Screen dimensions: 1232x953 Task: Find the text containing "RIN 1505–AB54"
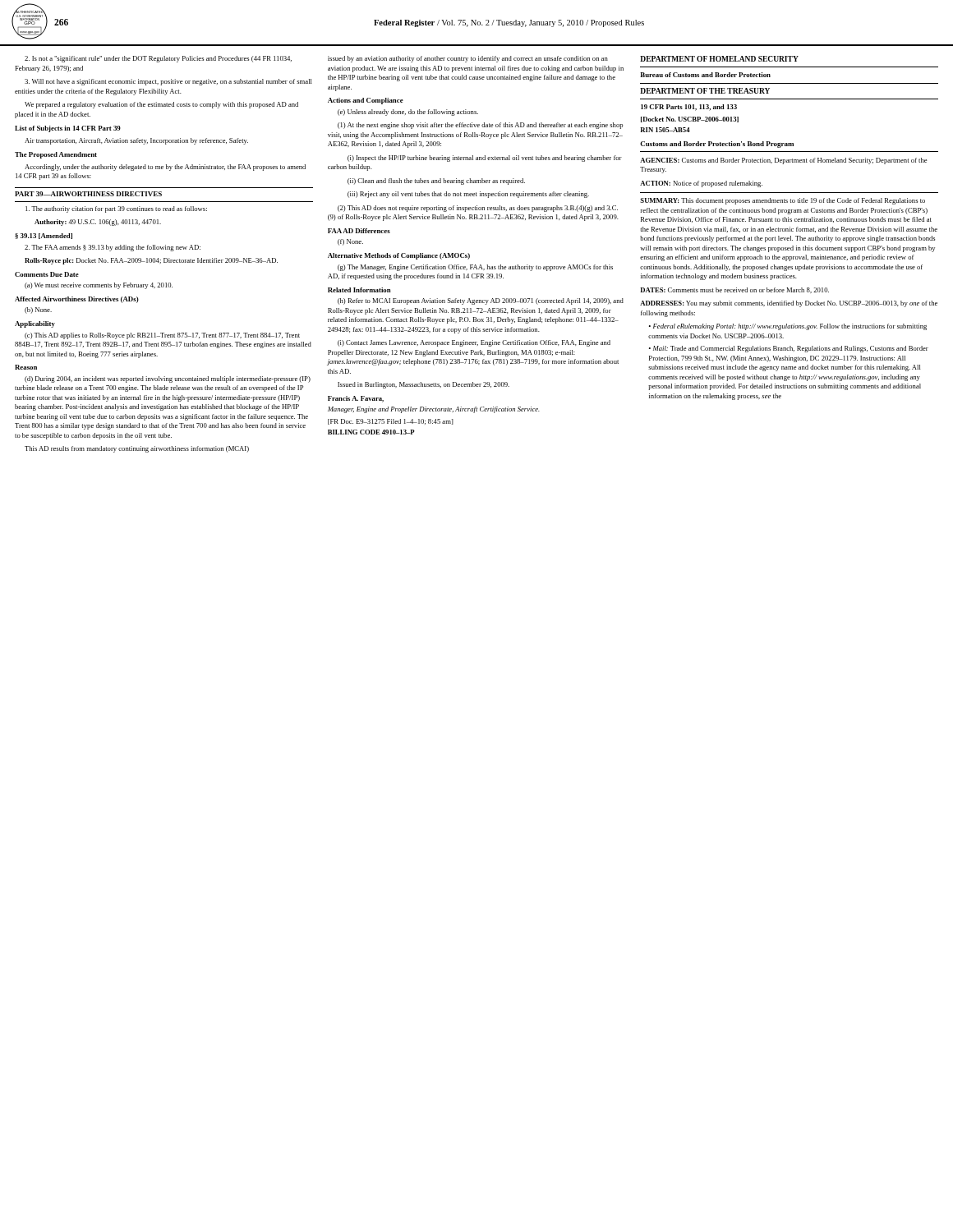665,130
